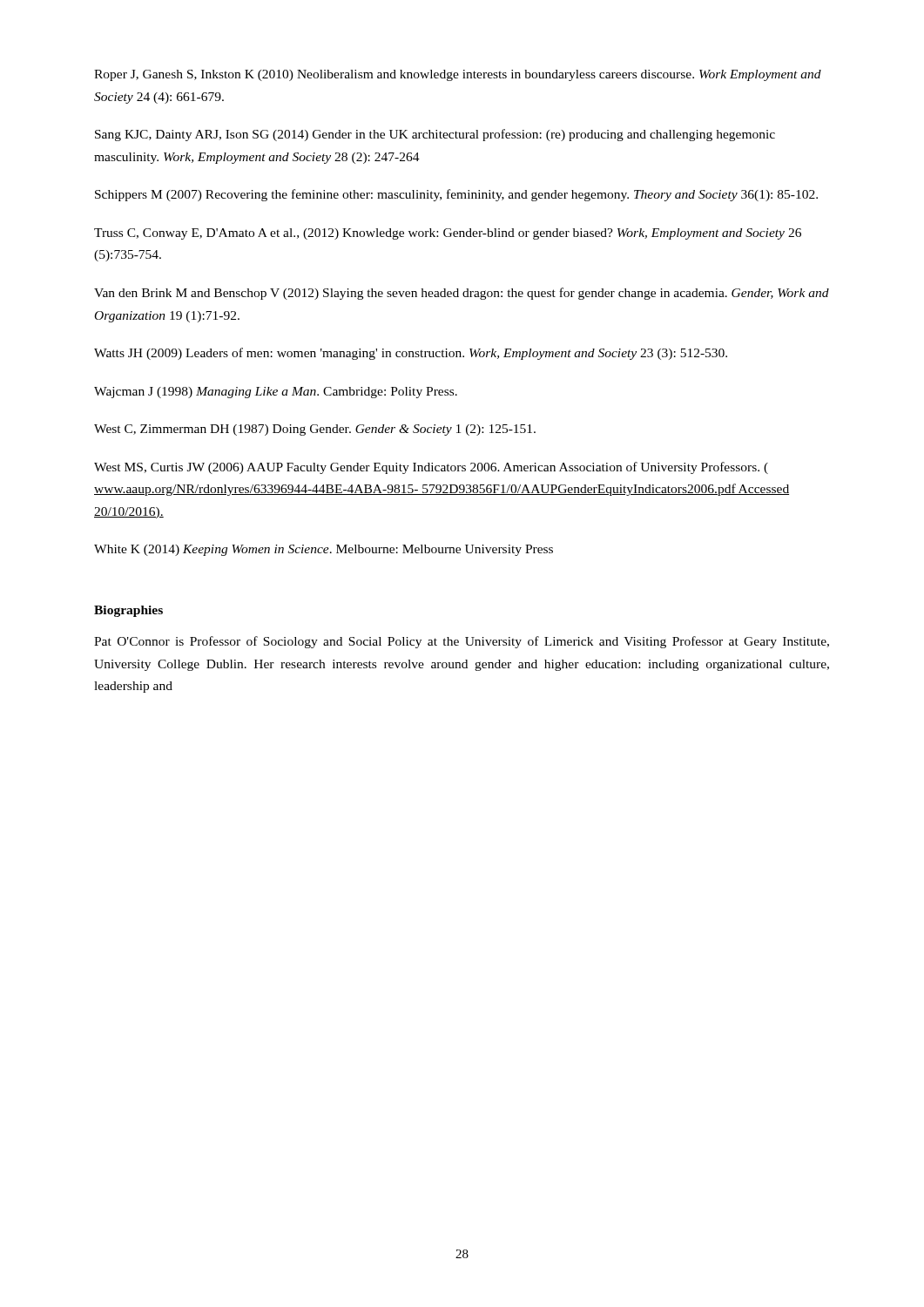Select the text block that says "Pat O'Connor is Professor of Sociology and"
924x1307 pixels.
(x=462, y=663)
